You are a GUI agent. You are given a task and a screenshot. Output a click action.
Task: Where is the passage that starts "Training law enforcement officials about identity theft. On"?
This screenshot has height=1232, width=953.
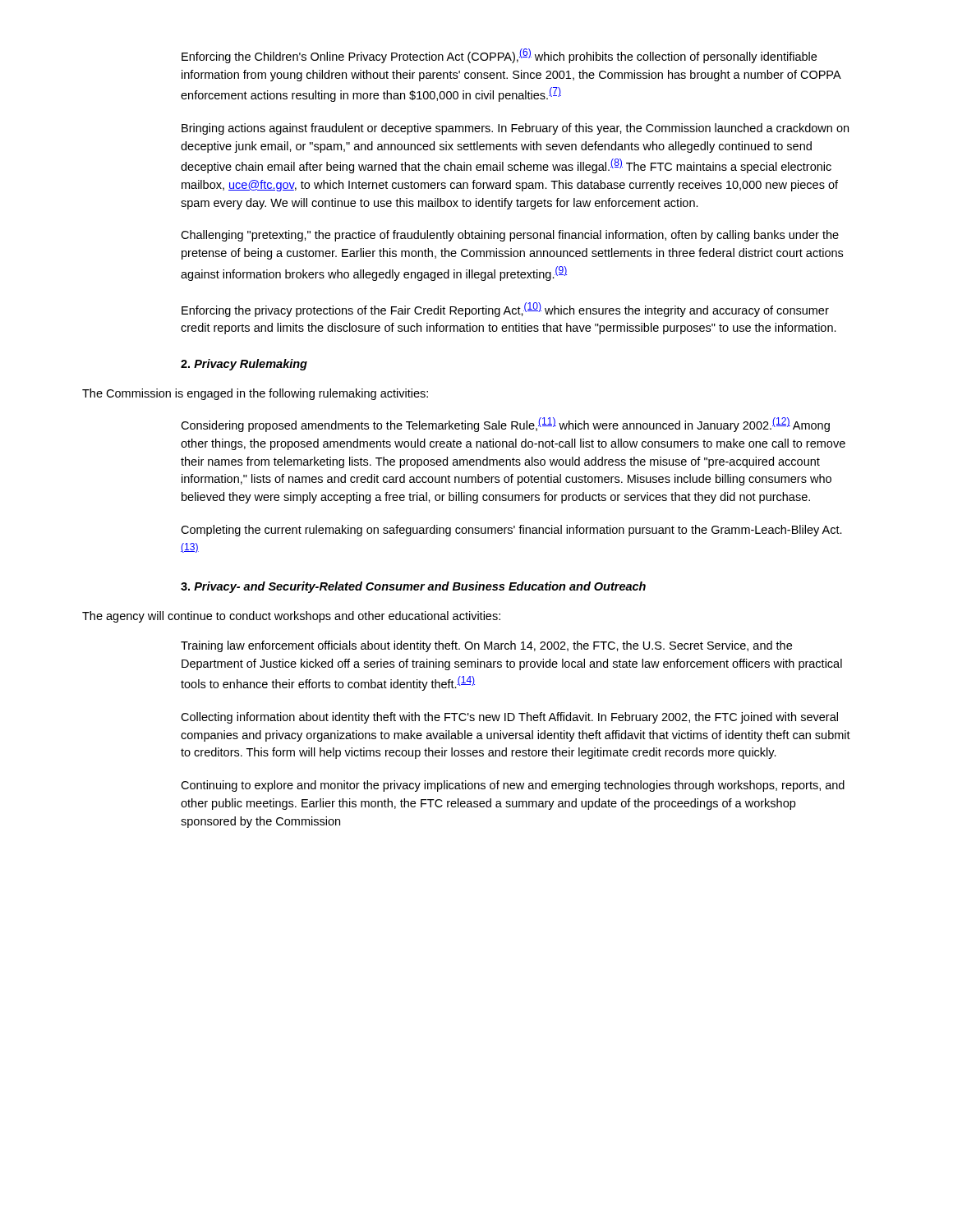(x=518, y=666)
